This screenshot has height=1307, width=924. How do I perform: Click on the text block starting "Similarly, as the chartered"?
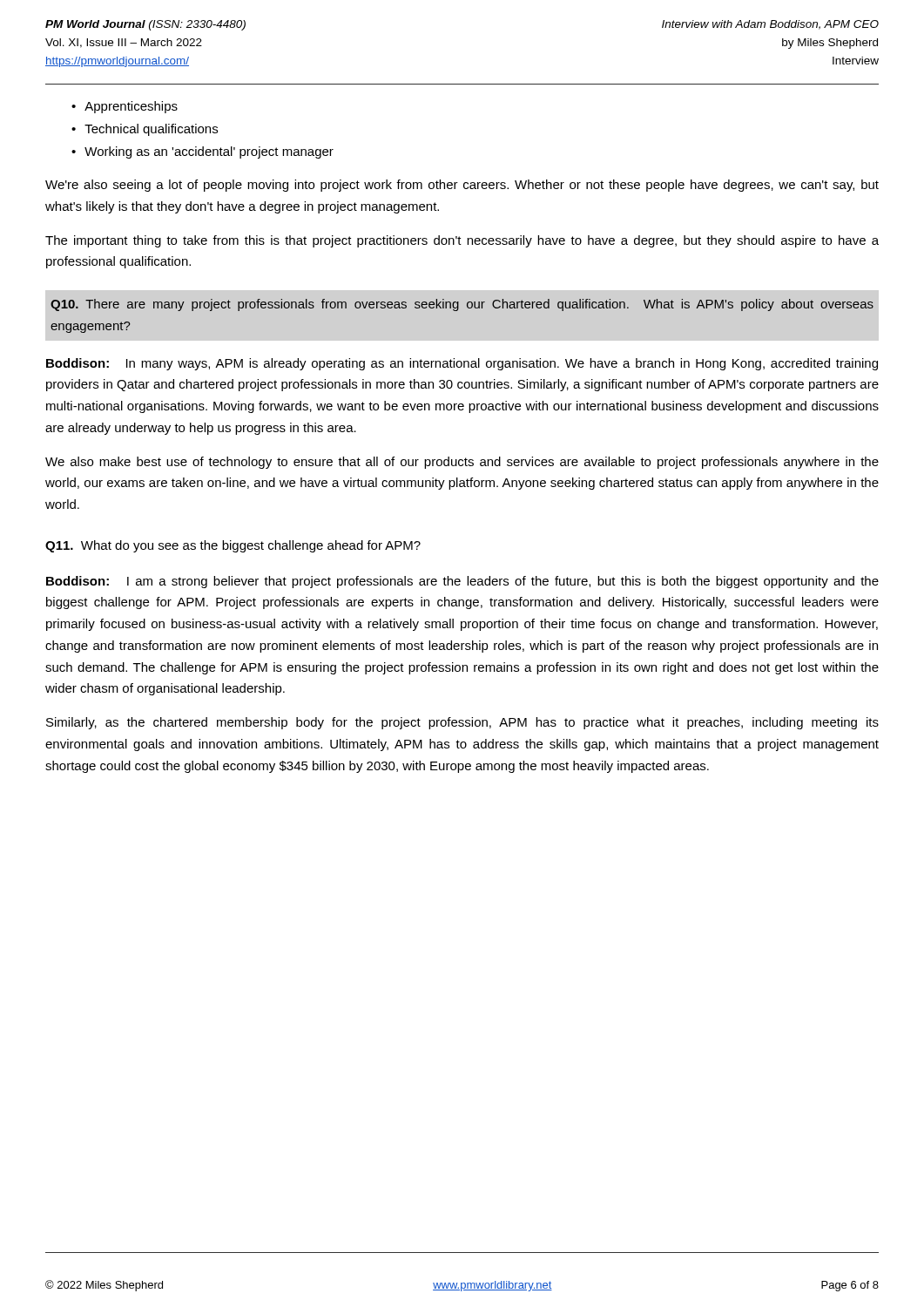(462, 743)
